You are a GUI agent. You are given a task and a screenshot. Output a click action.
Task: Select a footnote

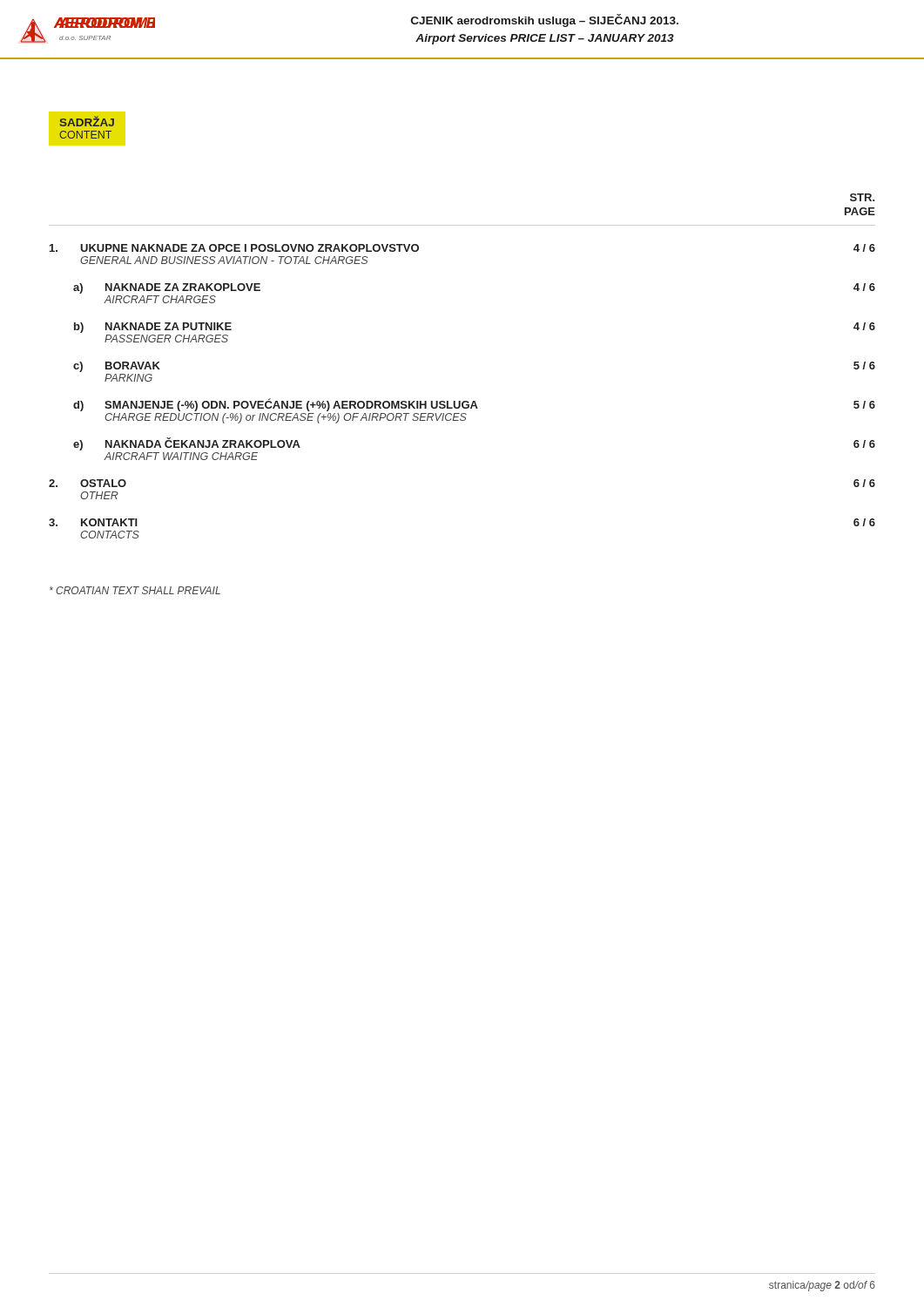tap(135, 591)
